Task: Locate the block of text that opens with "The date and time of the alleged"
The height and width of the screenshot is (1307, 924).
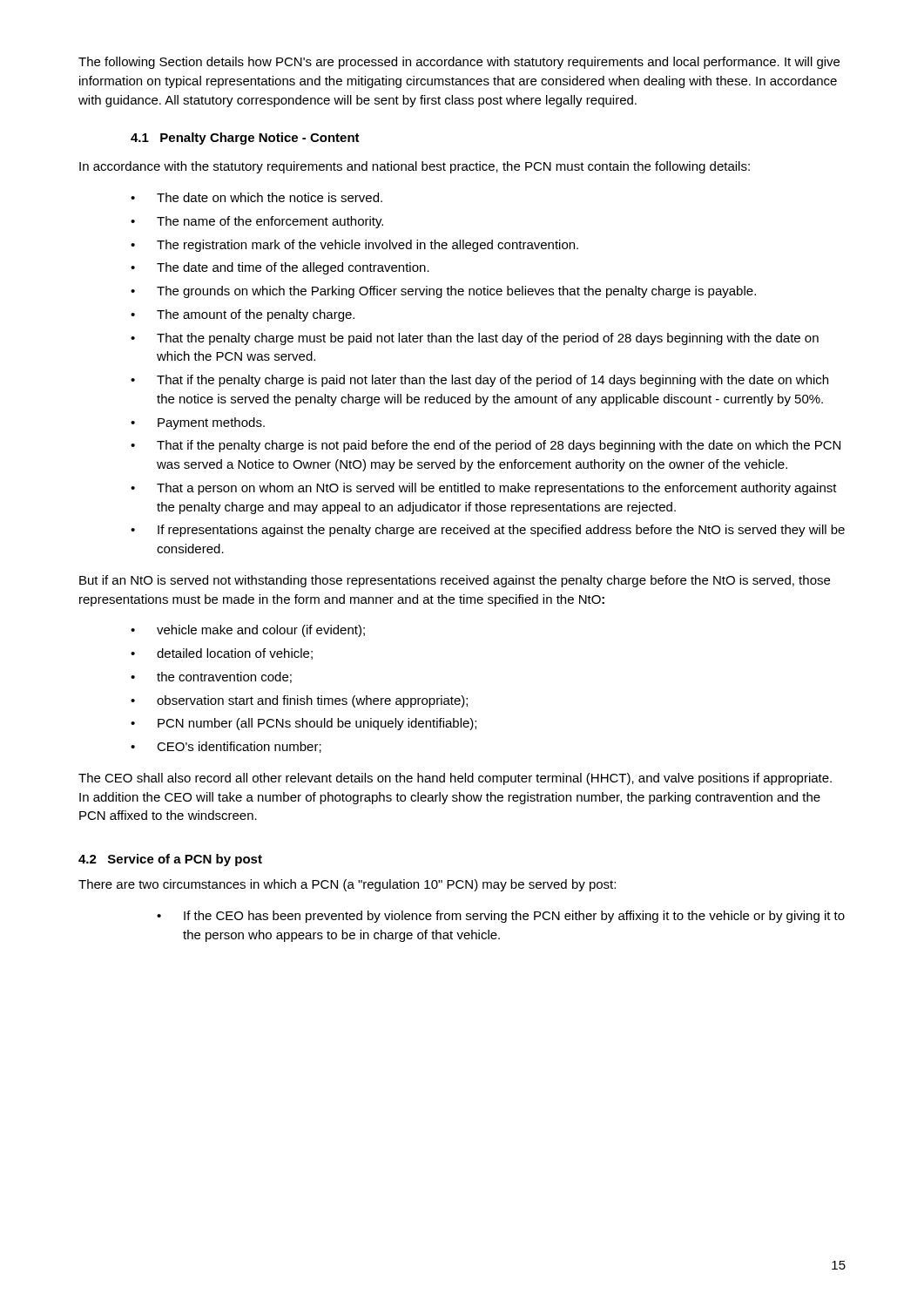Action: [293, 267]
